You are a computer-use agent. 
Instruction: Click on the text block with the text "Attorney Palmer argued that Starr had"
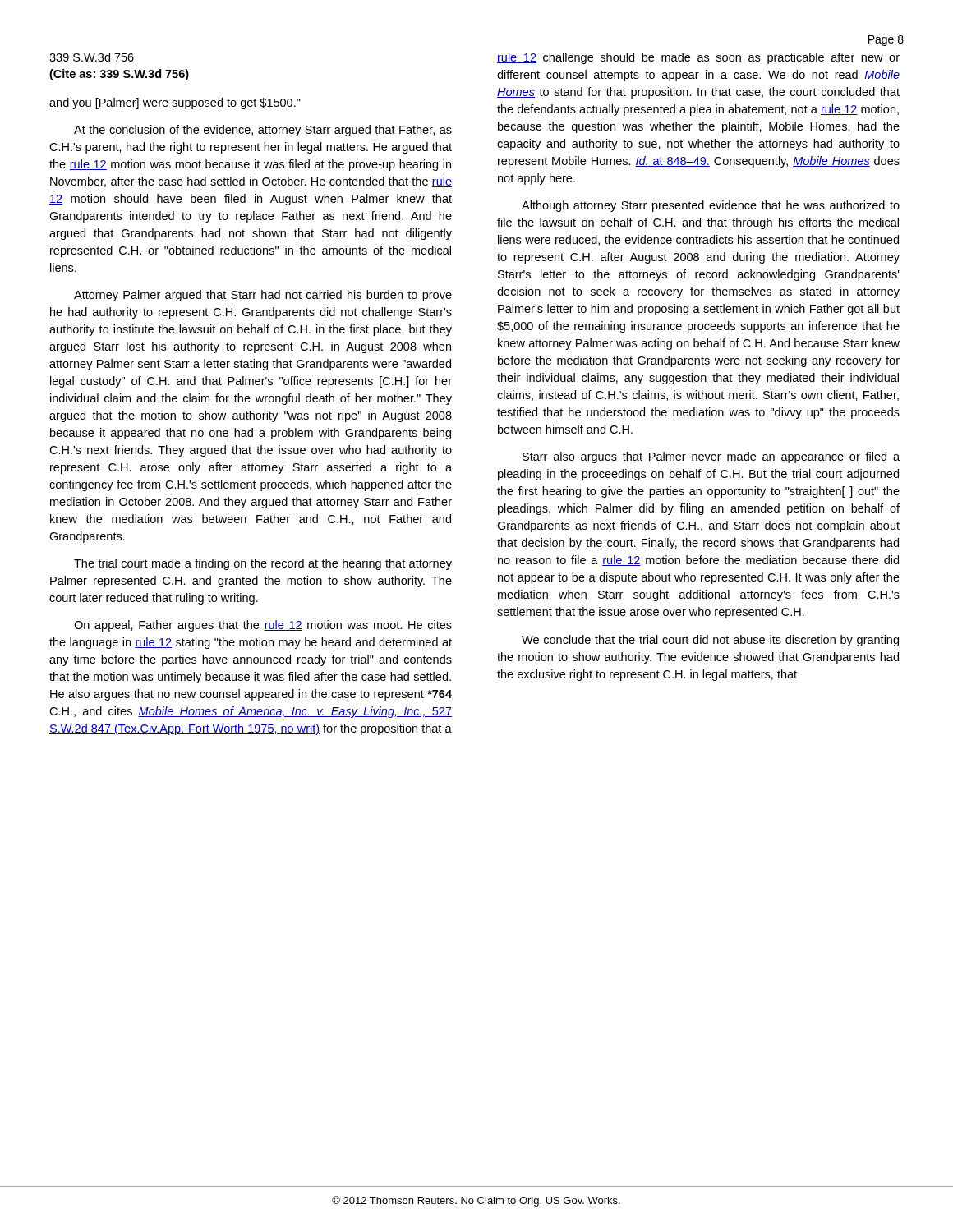[251, 415]
